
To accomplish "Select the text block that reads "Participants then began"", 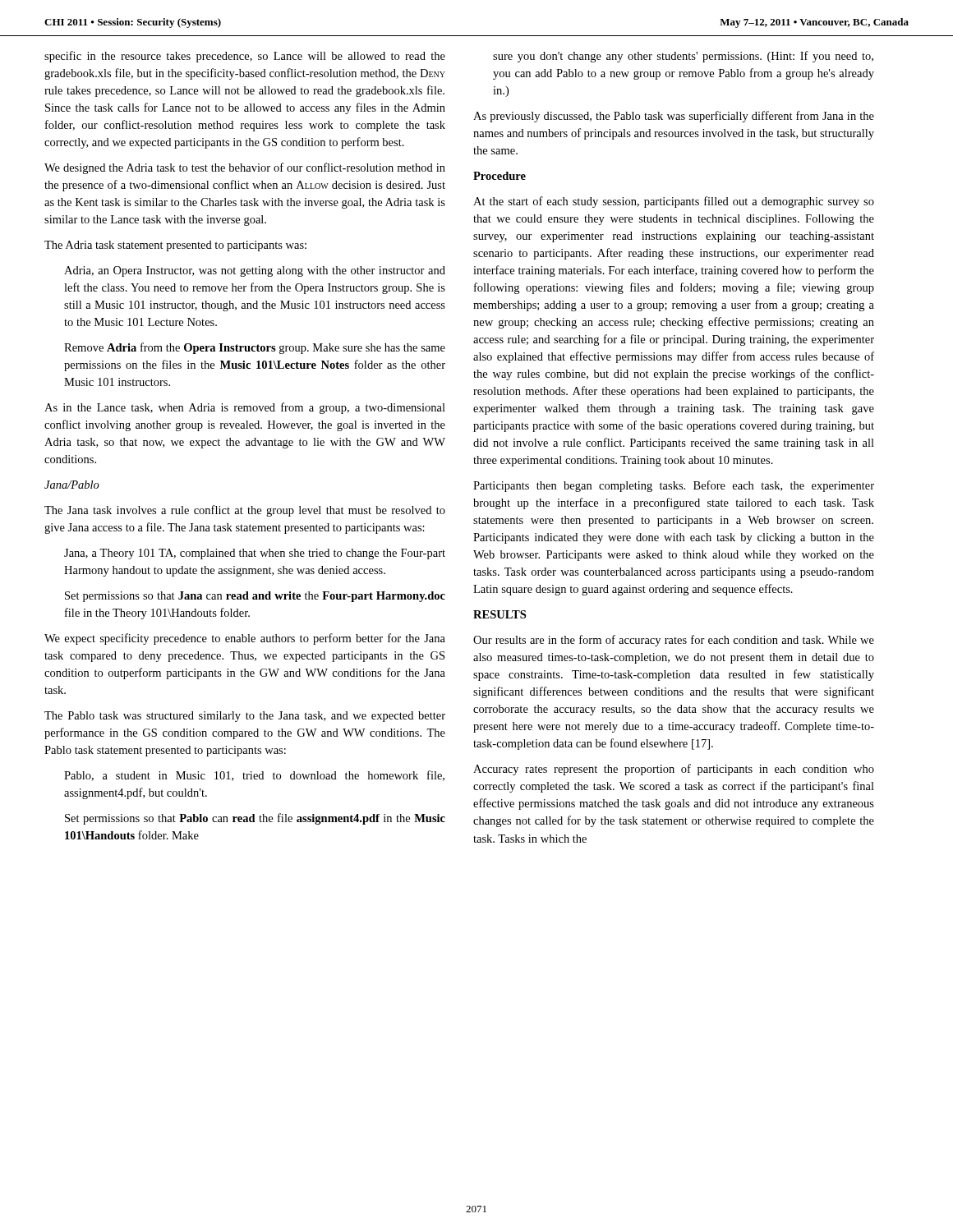I will click(674, 538).
